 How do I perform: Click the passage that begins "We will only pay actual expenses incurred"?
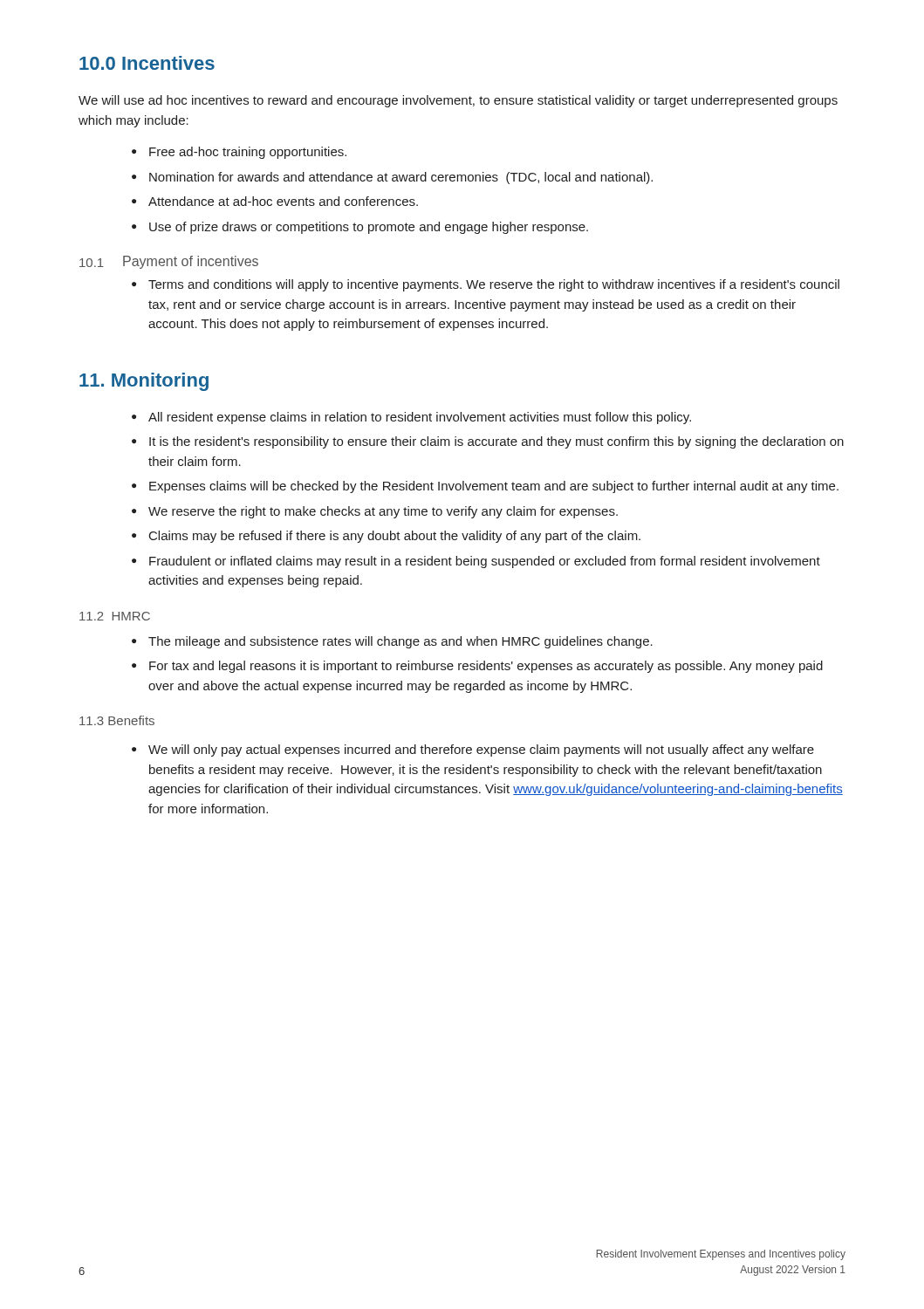[495, 779]
